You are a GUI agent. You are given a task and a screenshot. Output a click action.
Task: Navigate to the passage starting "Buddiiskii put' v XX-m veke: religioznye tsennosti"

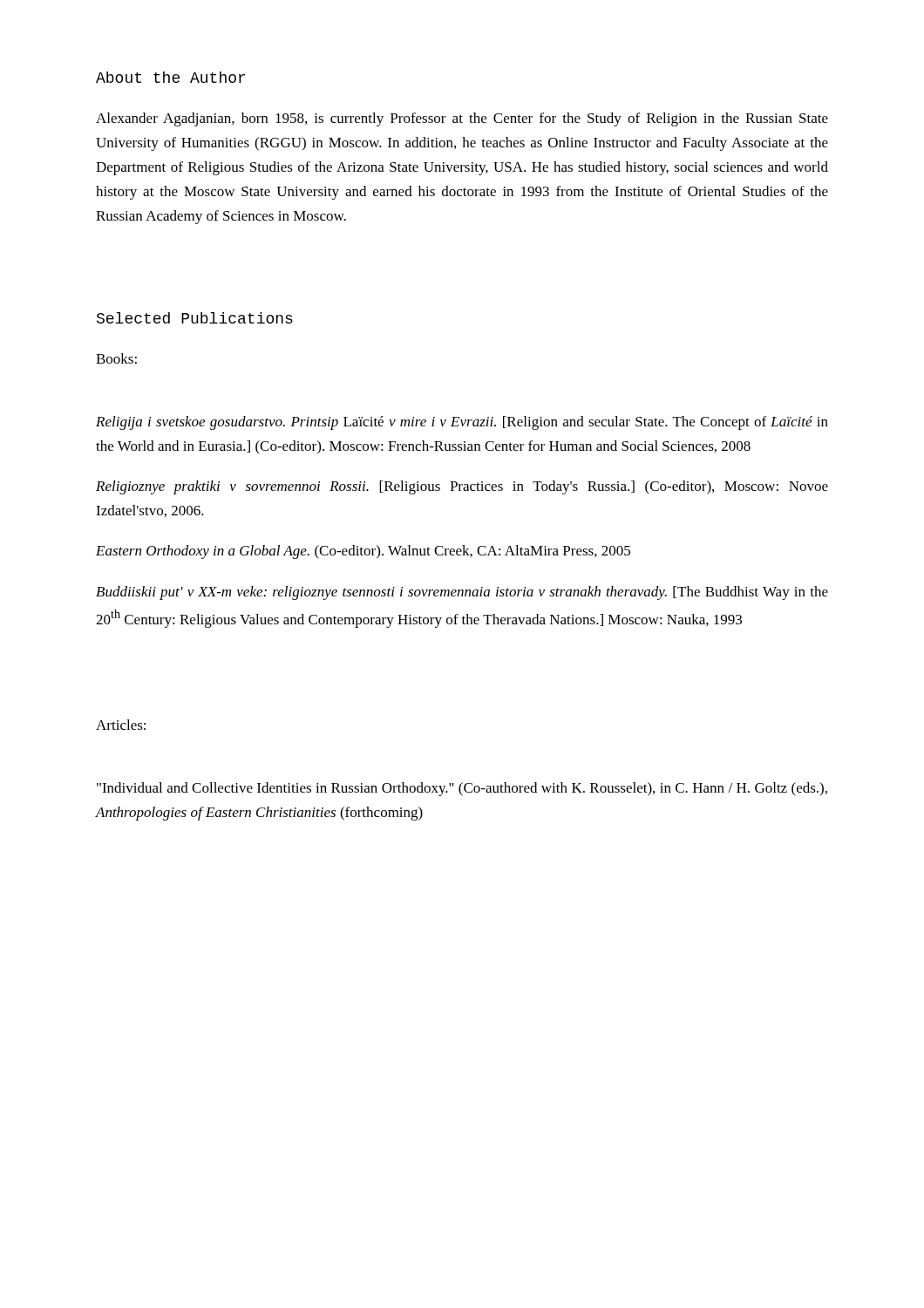tap(462, 605)
